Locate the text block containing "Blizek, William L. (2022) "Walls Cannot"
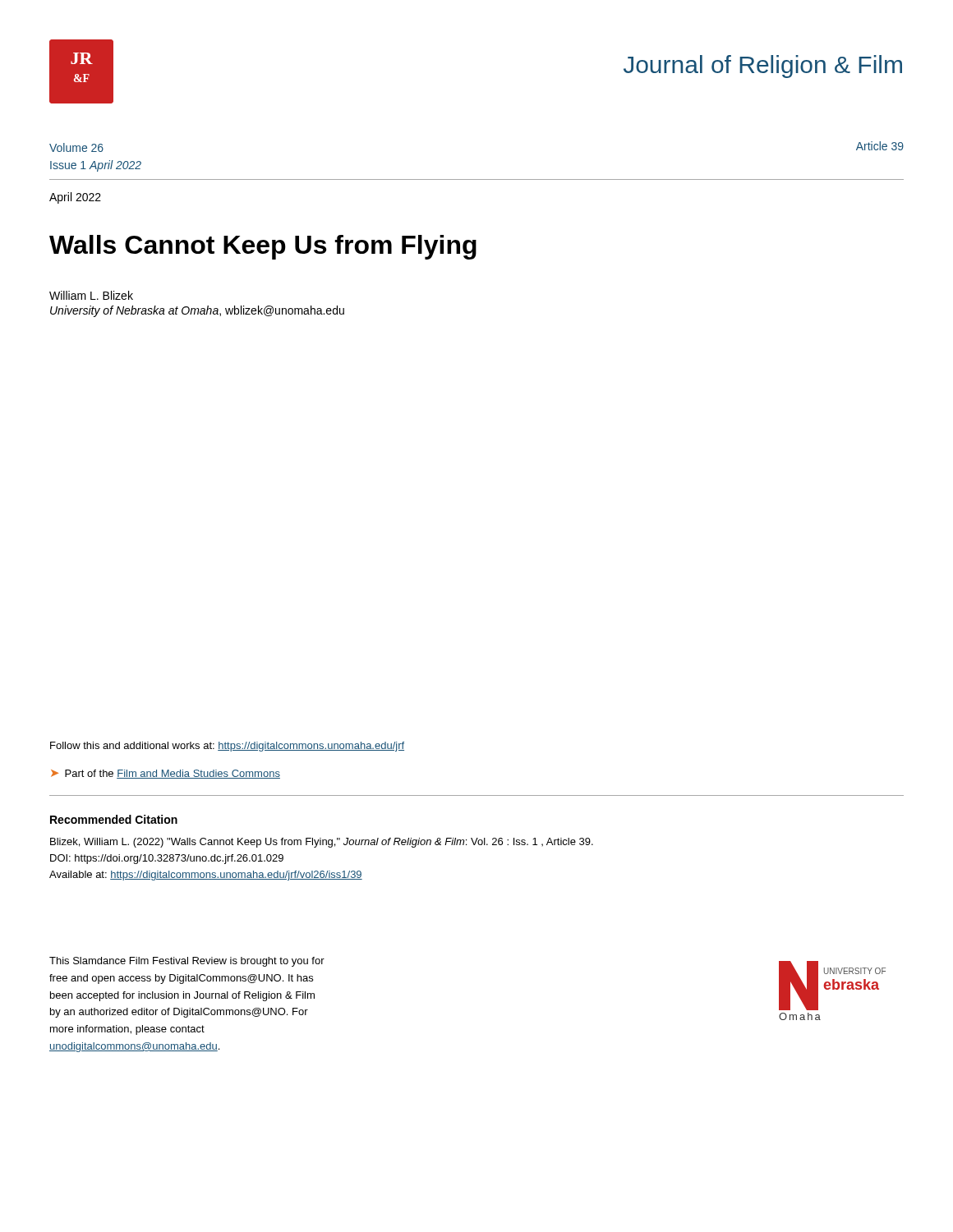This screenshot has width=953, height=1232. [x=322, y=843]
